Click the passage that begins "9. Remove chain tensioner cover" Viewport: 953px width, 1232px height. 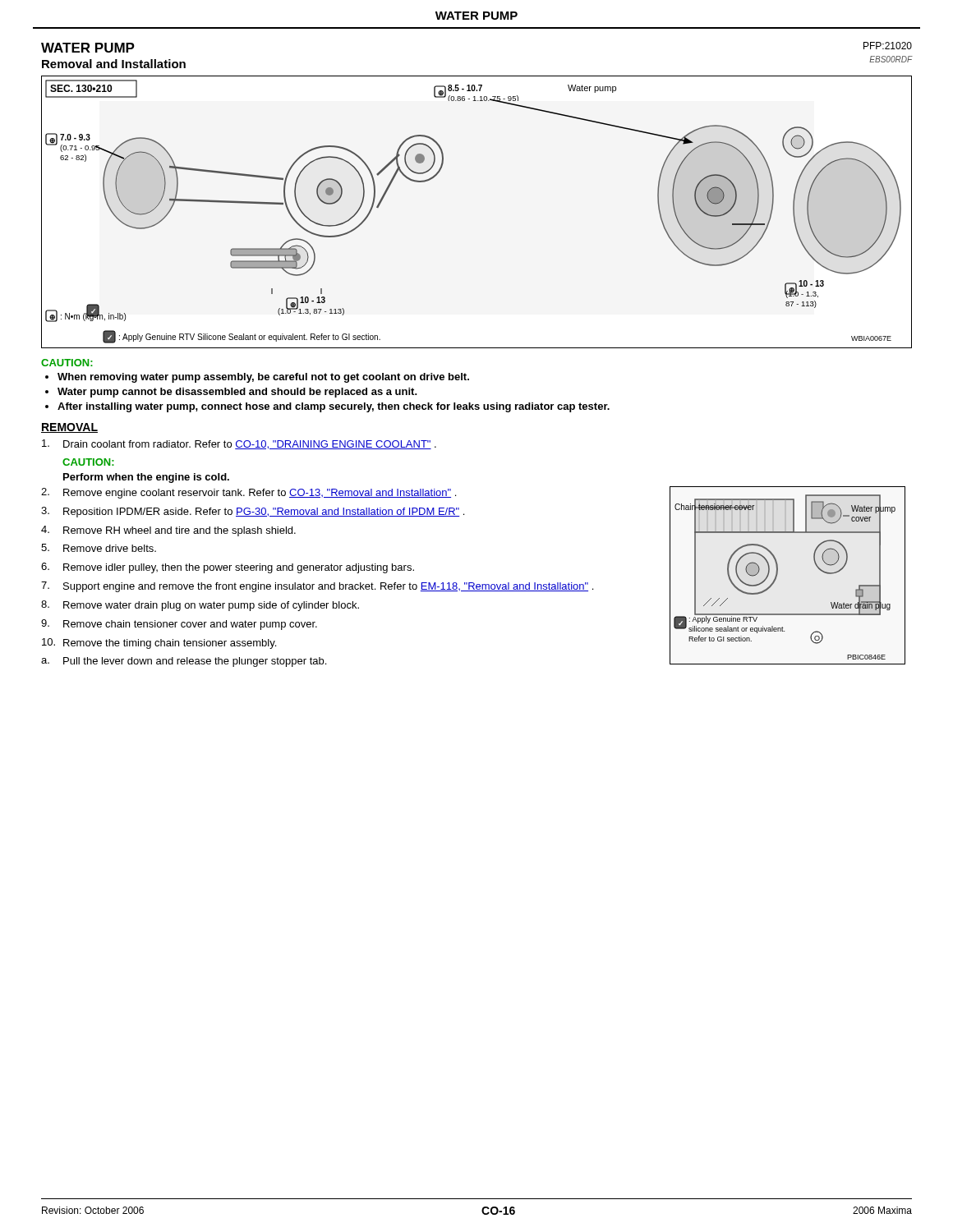179,625
